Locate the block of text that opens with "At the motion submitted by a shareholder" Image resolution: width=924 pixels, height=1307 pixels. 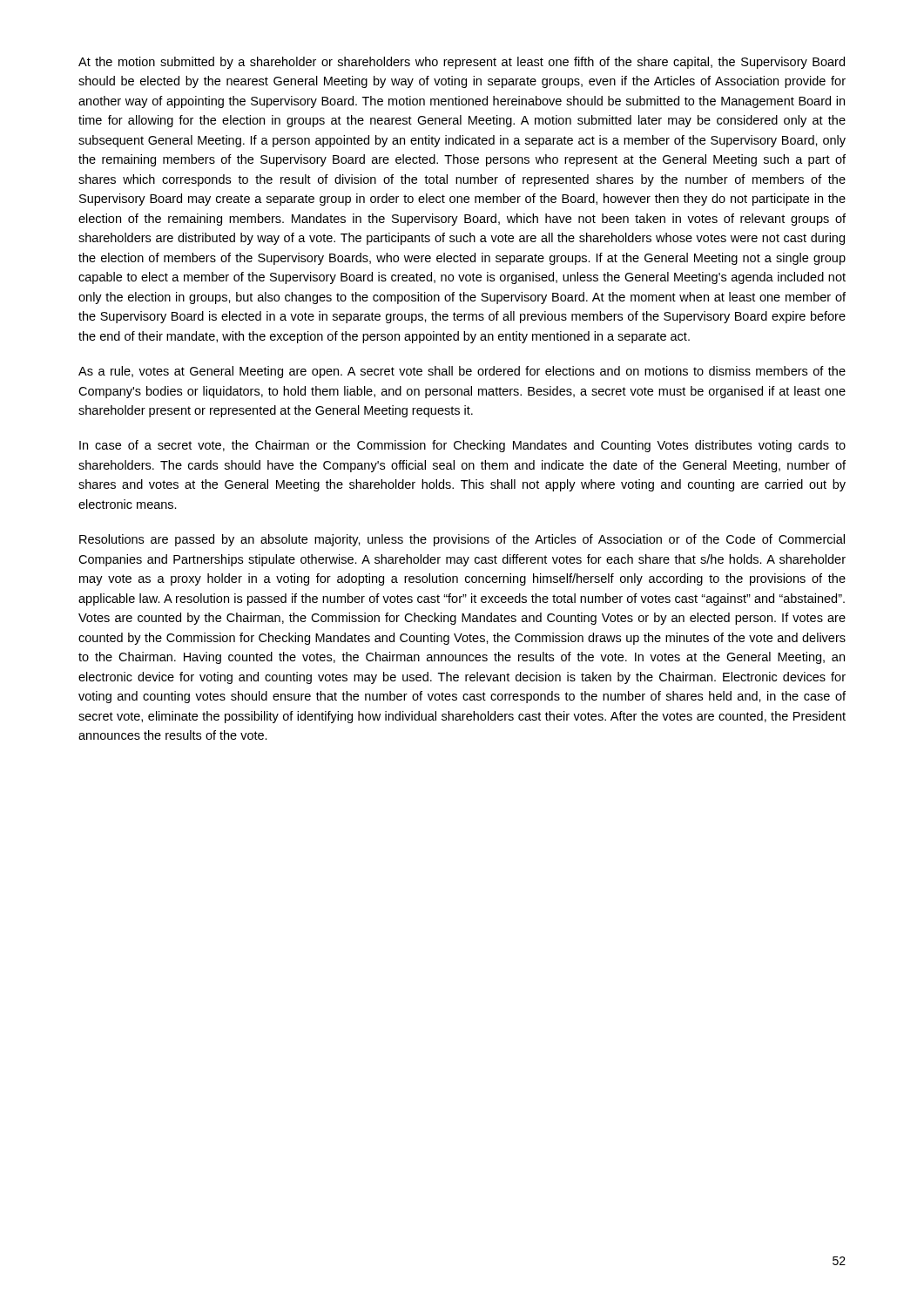pyautogui.click(x=462, y=199)
